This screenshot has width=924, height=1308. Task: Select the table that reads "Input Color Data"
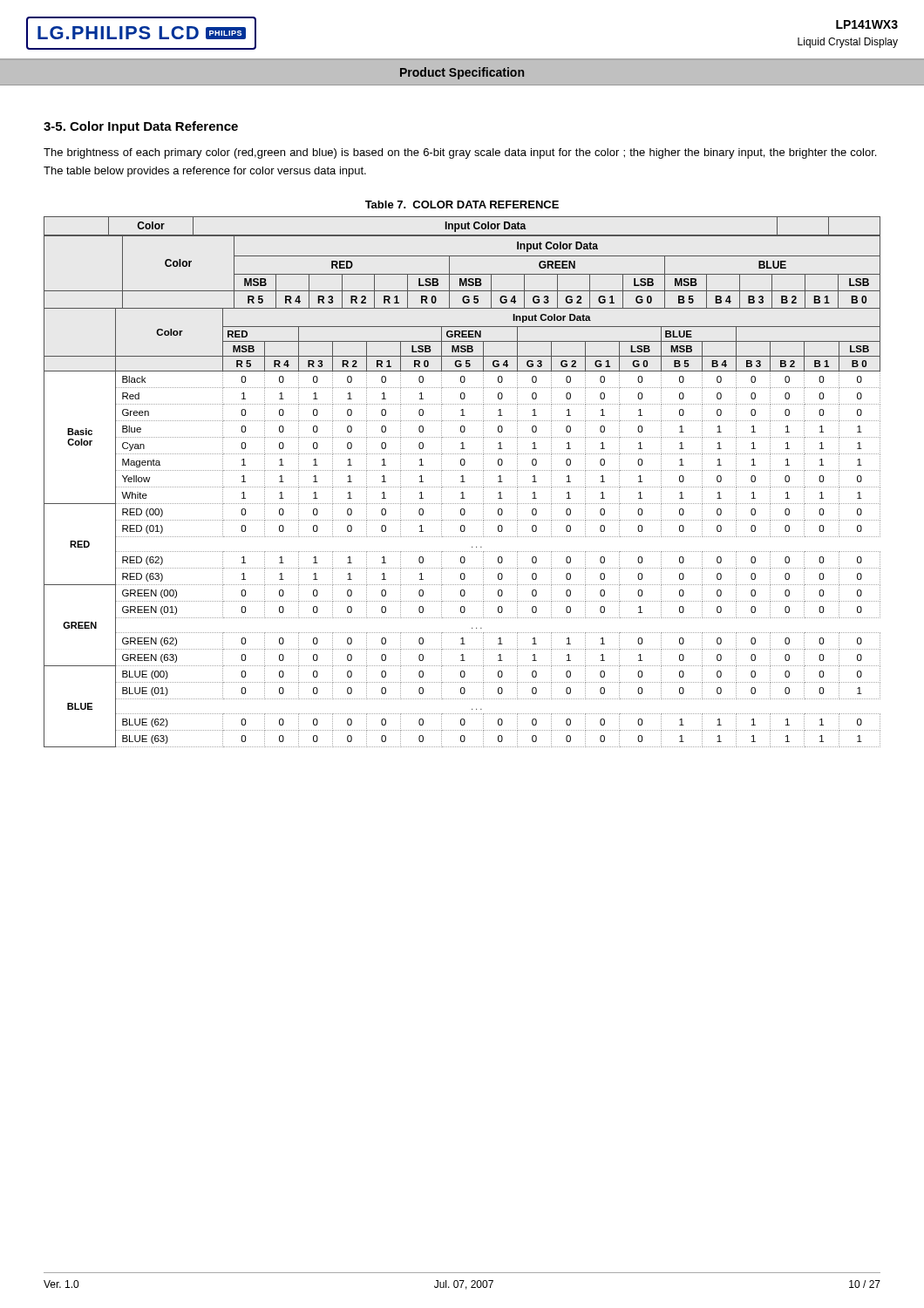coord(462,481)
